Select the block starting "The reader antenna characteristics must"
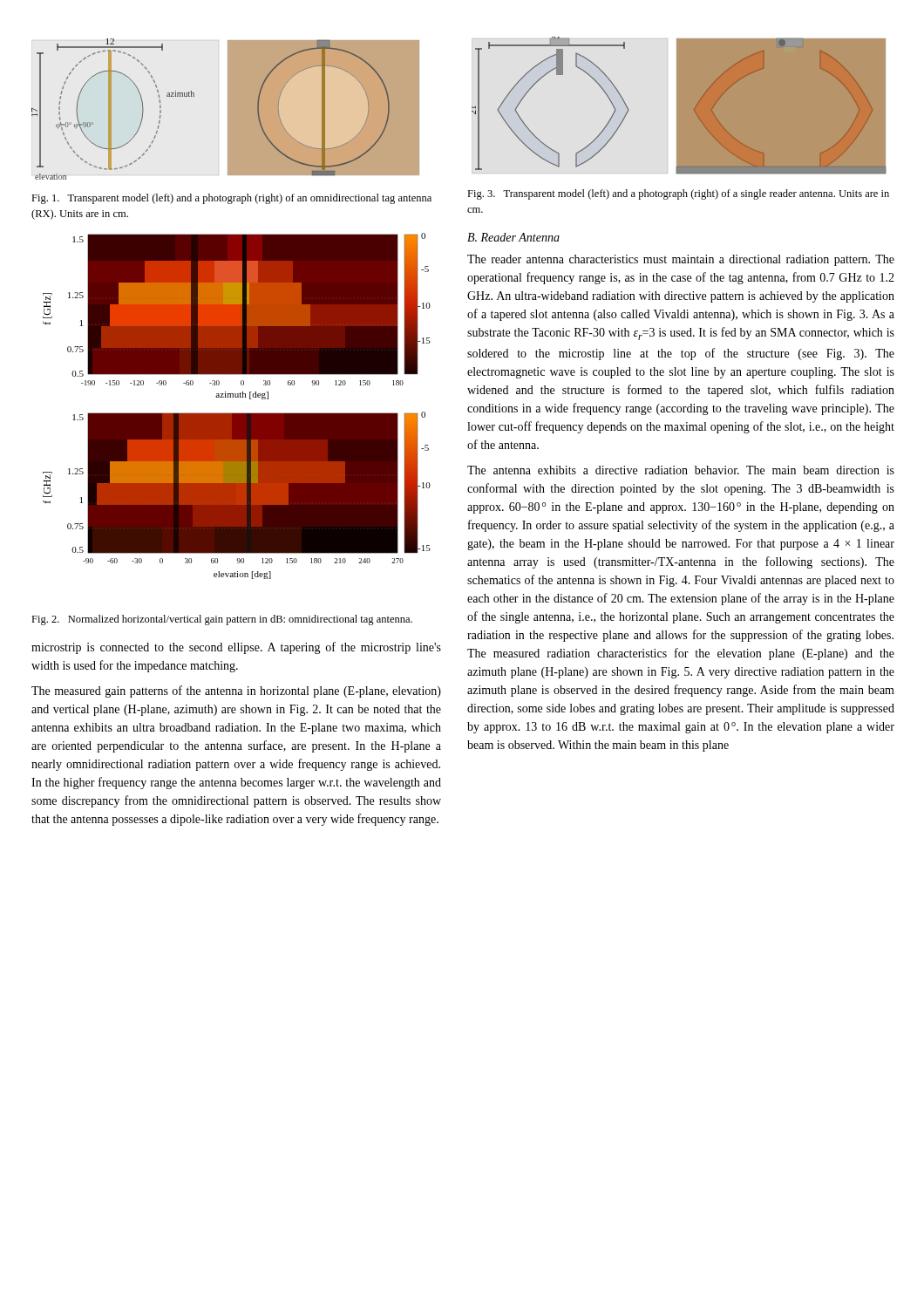This screenshot has width=924, height=1308. point(681,352)
